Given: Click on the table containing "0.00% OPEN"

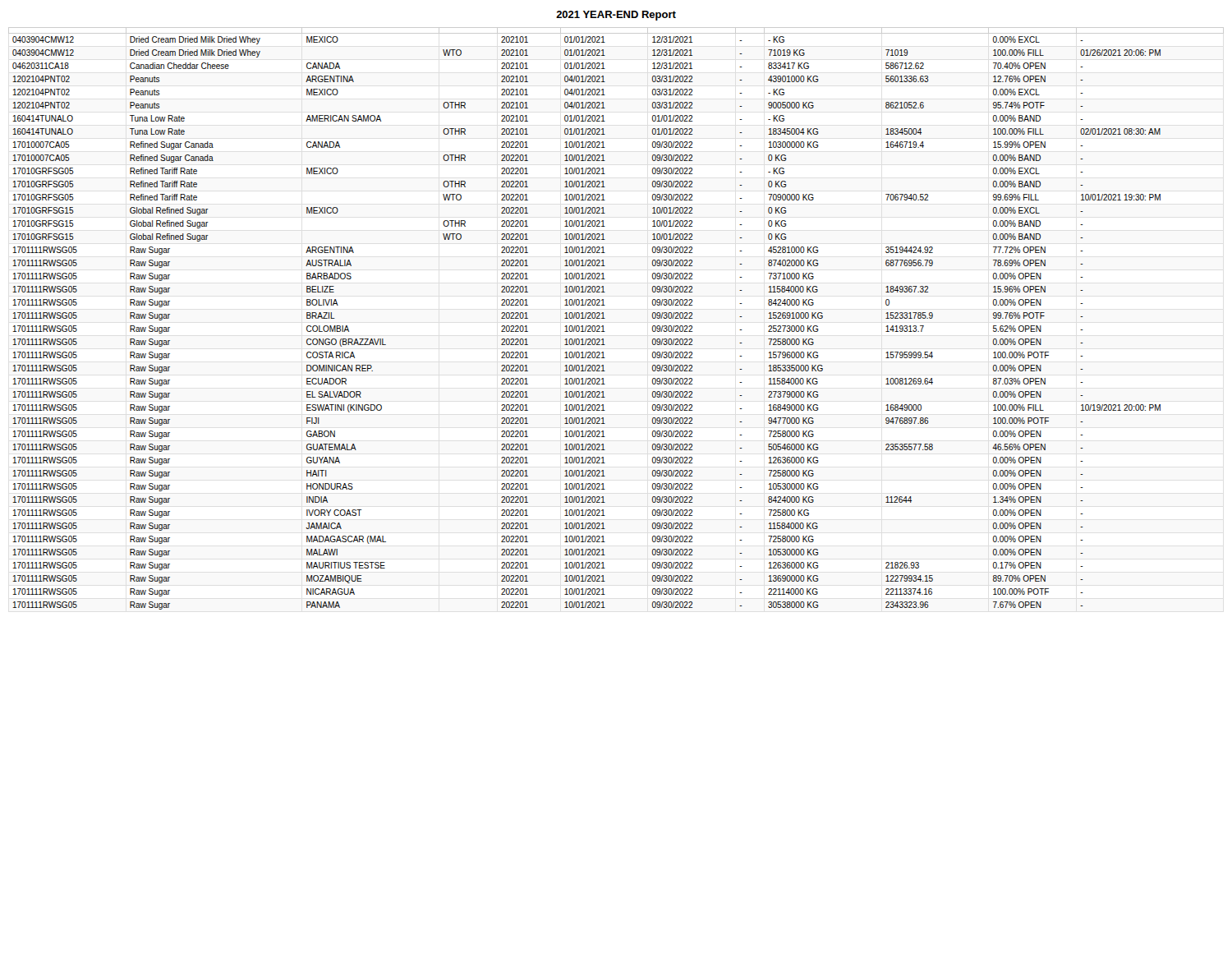Looking at the screenshot, I should (616, 320).
